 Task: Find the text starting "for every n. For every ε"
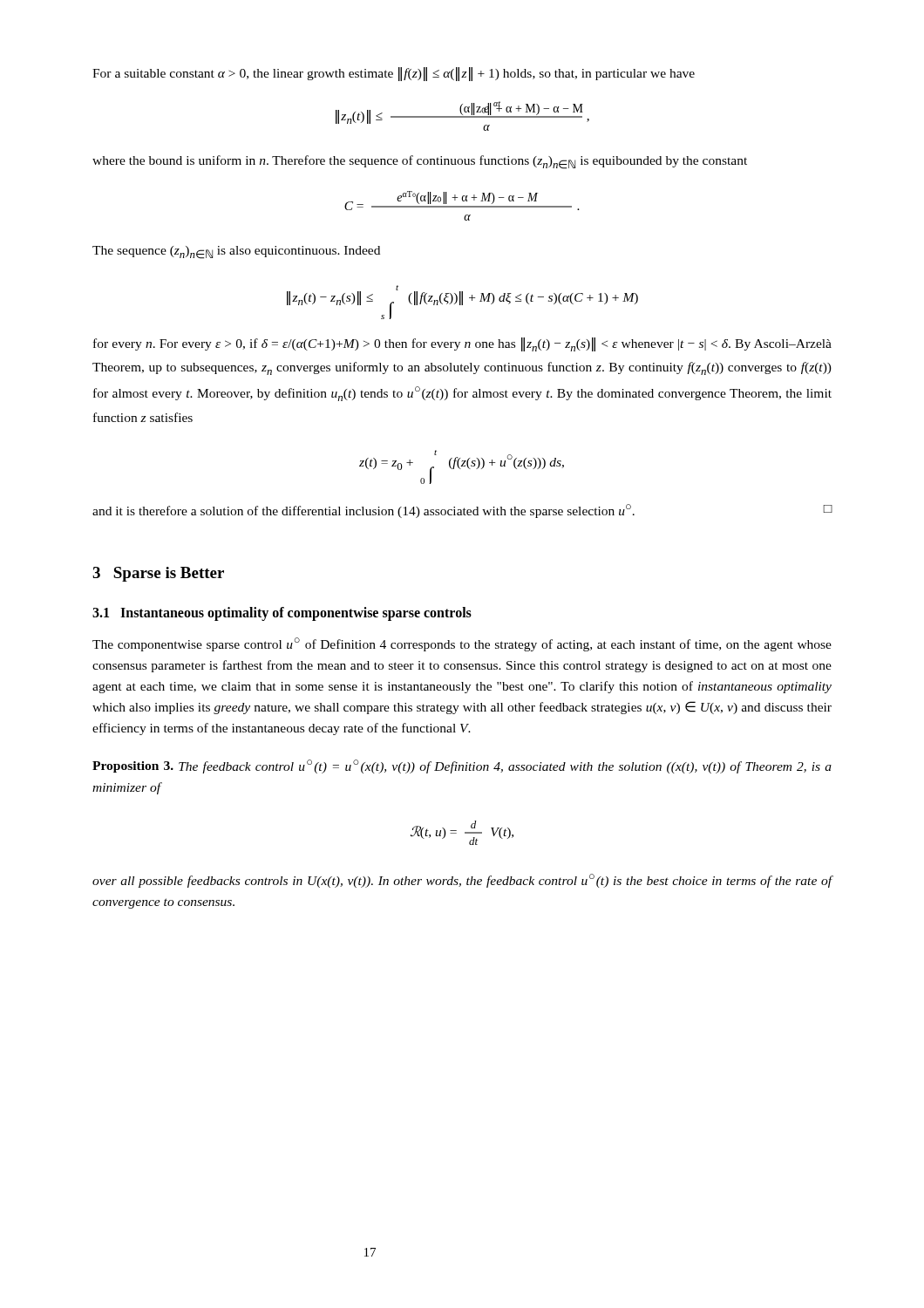(462, 380)
